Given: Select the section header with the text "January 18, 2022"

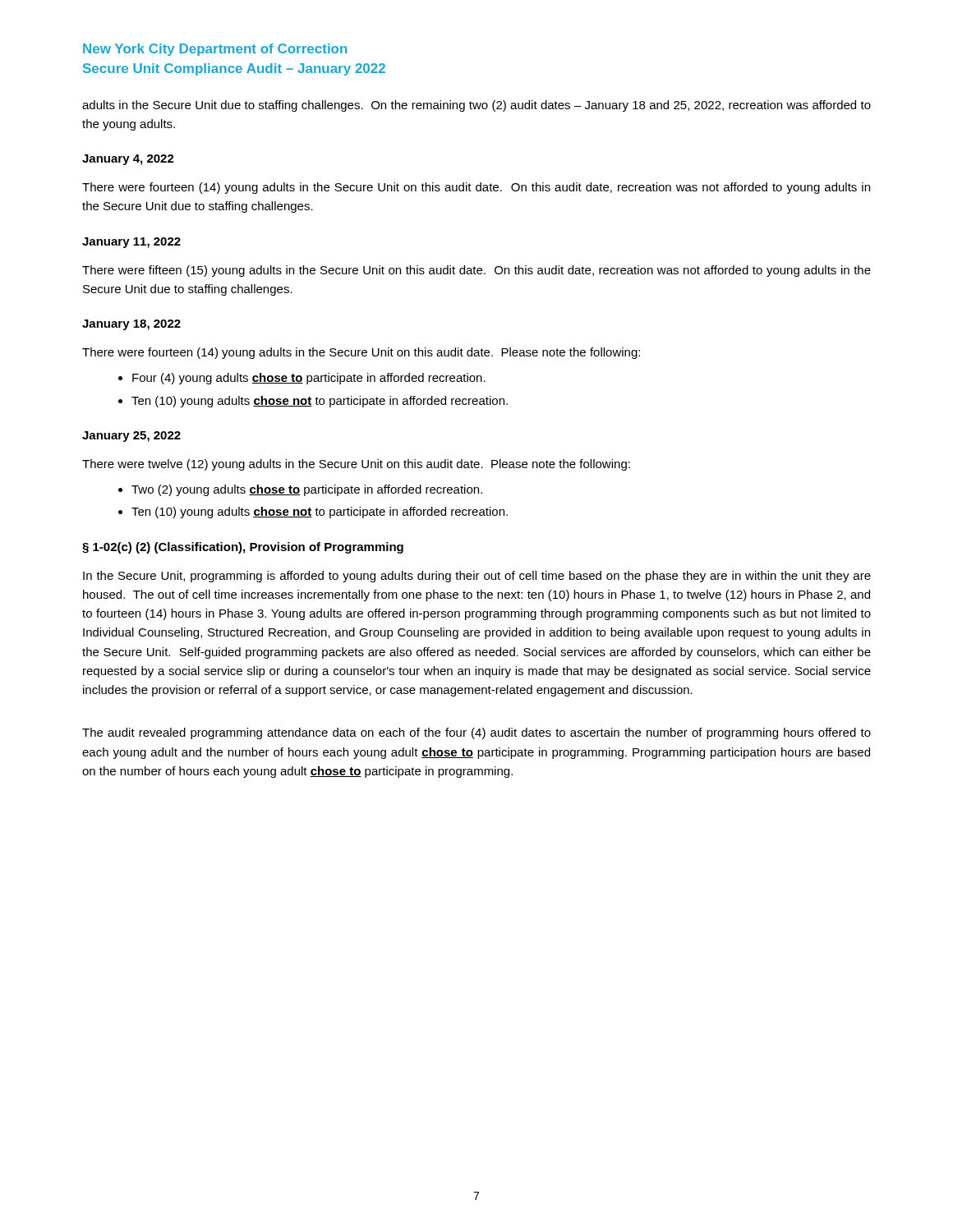Looking at the screenshot, I should [x=131, y=325].
